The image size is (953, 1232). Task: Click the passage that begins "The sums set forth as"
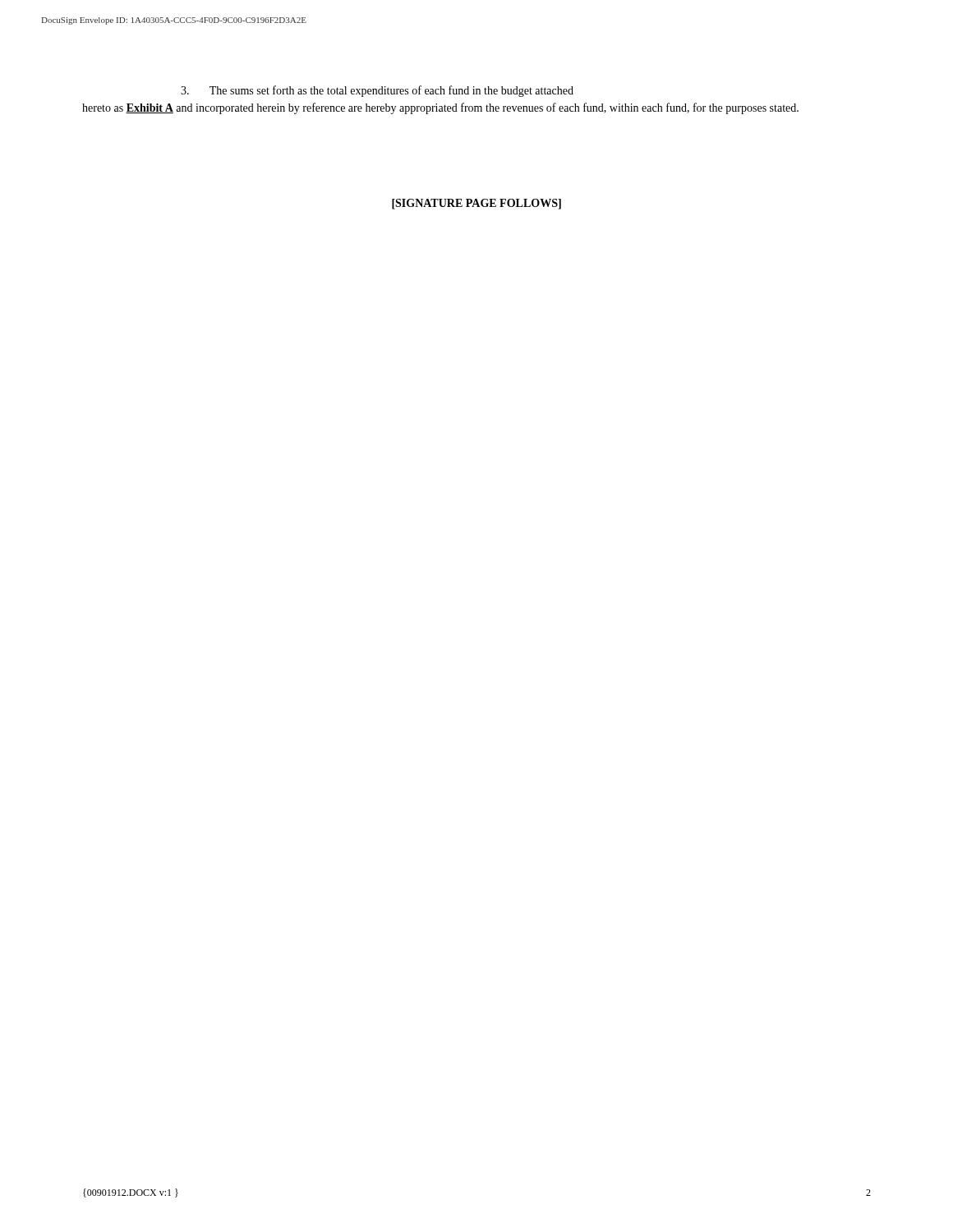[x=476, y=98]
